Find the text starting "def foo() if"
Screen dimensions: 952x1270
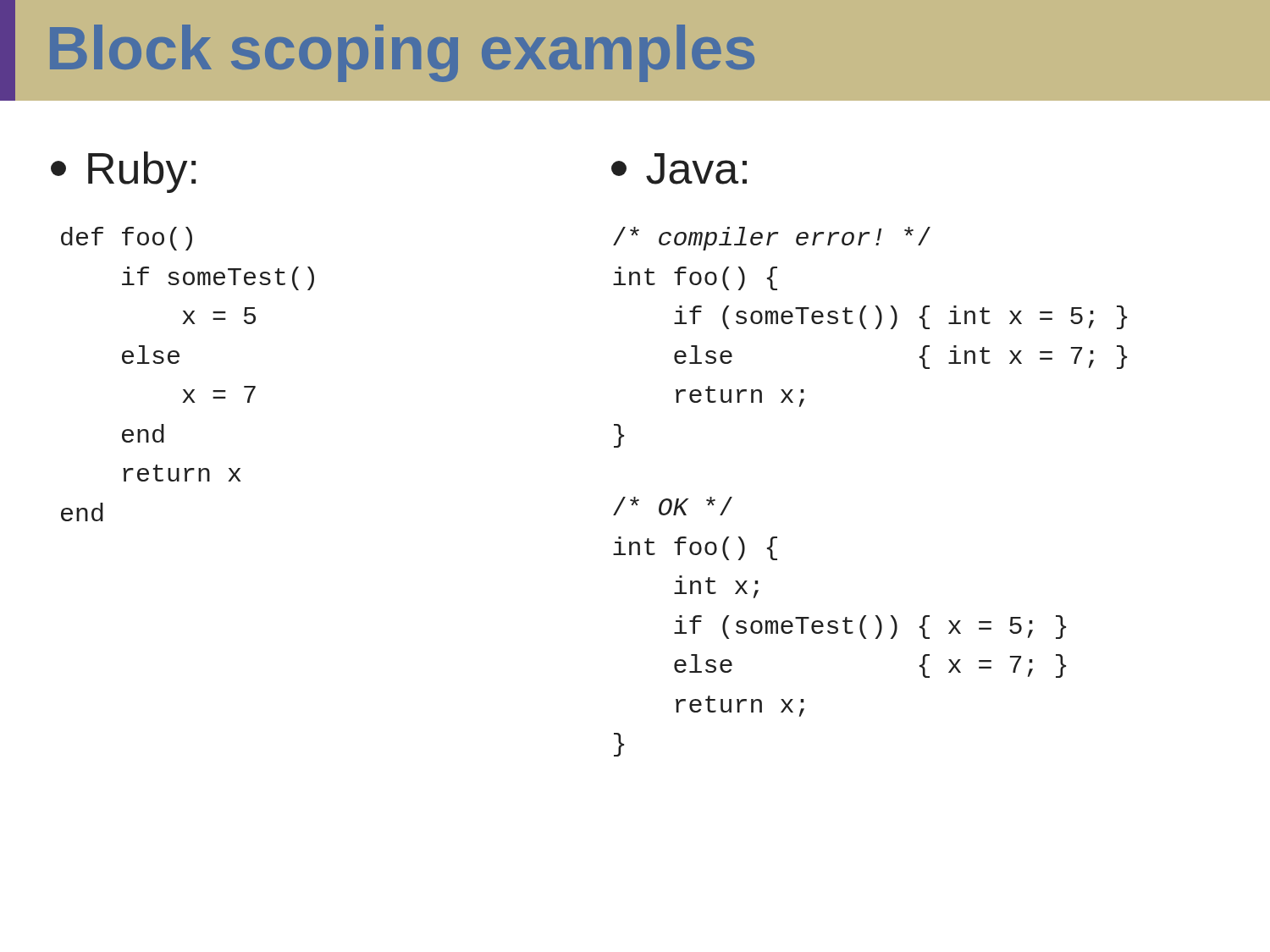tap(127, 239)
